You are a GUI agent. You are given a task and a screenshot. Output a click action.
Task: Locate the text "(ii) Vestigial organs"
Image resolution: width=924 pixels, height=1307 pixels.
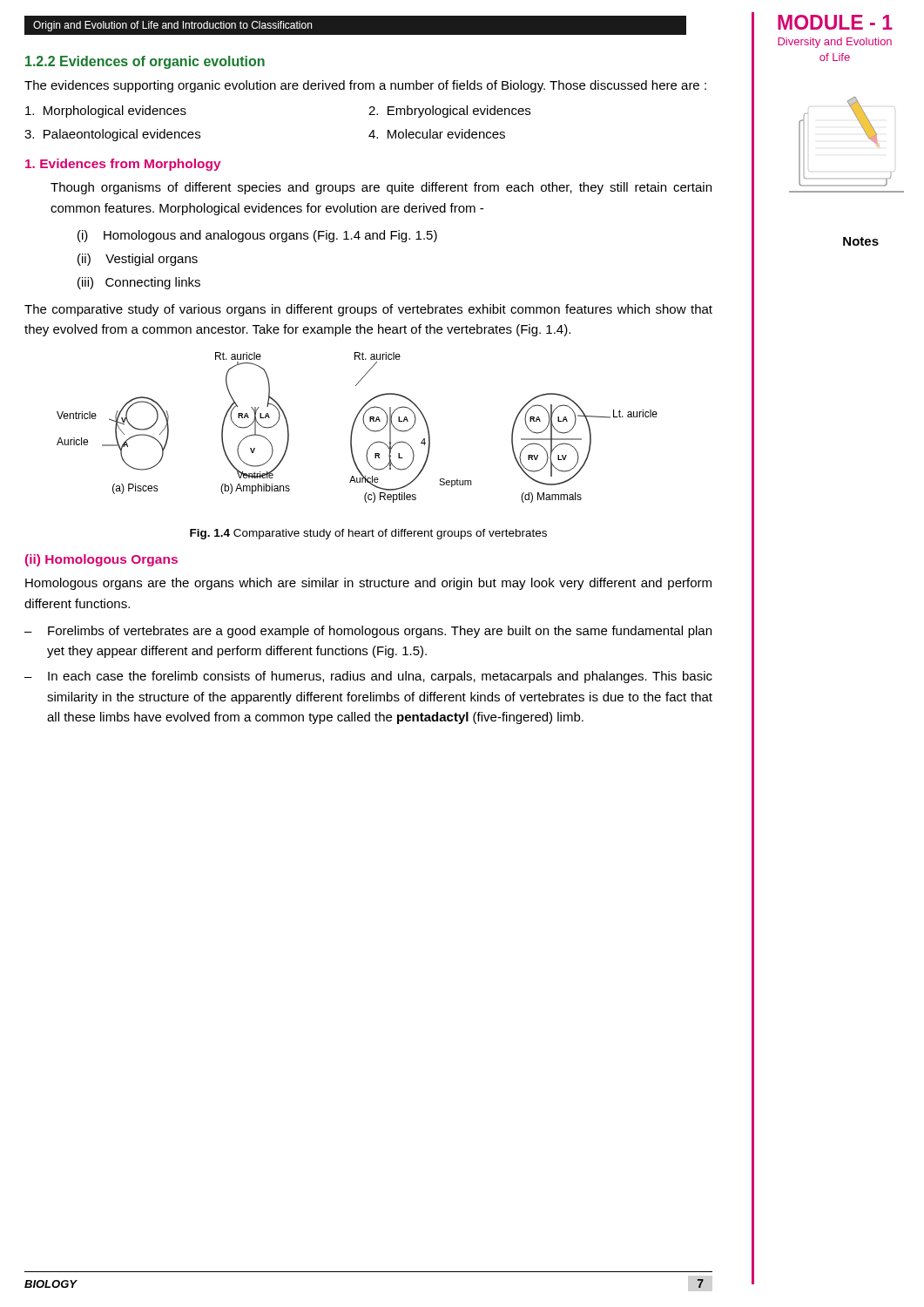click(137, 258)
